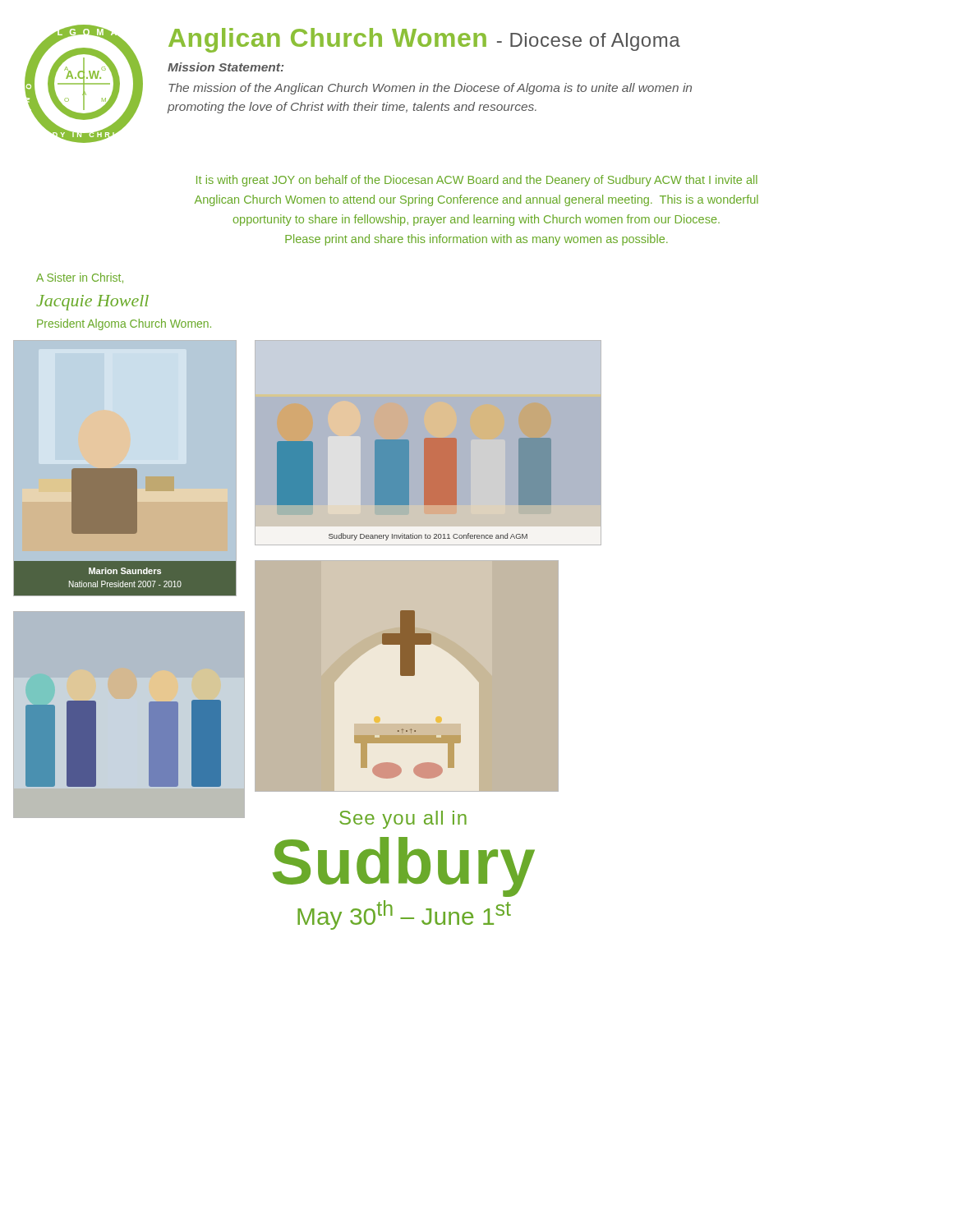Click the passage that begins "A Sister in"
The height and width of the screenshot is (1232, 953).
tap(80, 278)
